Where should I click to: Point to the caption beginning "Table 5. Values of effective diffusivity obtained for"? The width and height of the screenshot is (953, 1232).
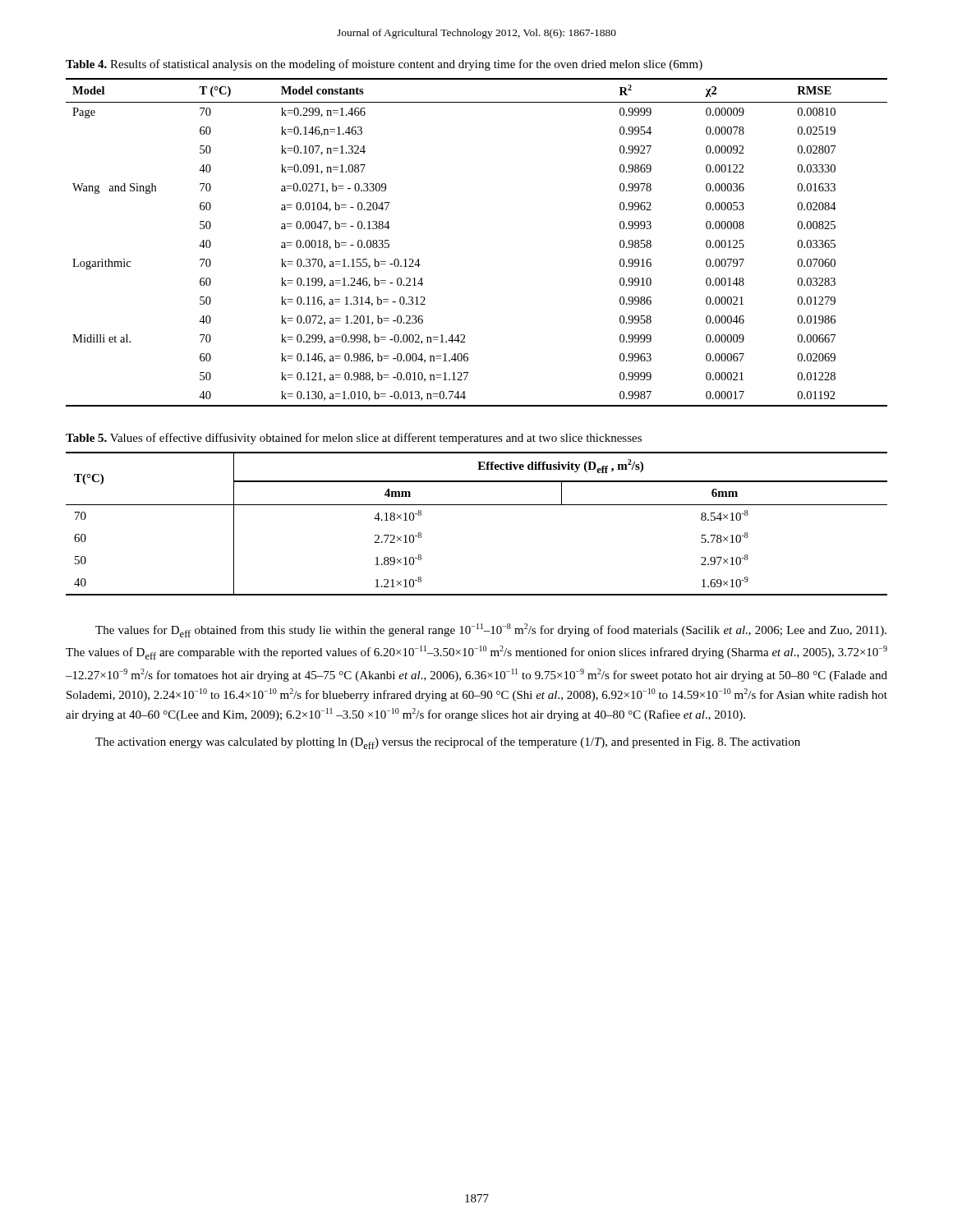coord(354,438)
